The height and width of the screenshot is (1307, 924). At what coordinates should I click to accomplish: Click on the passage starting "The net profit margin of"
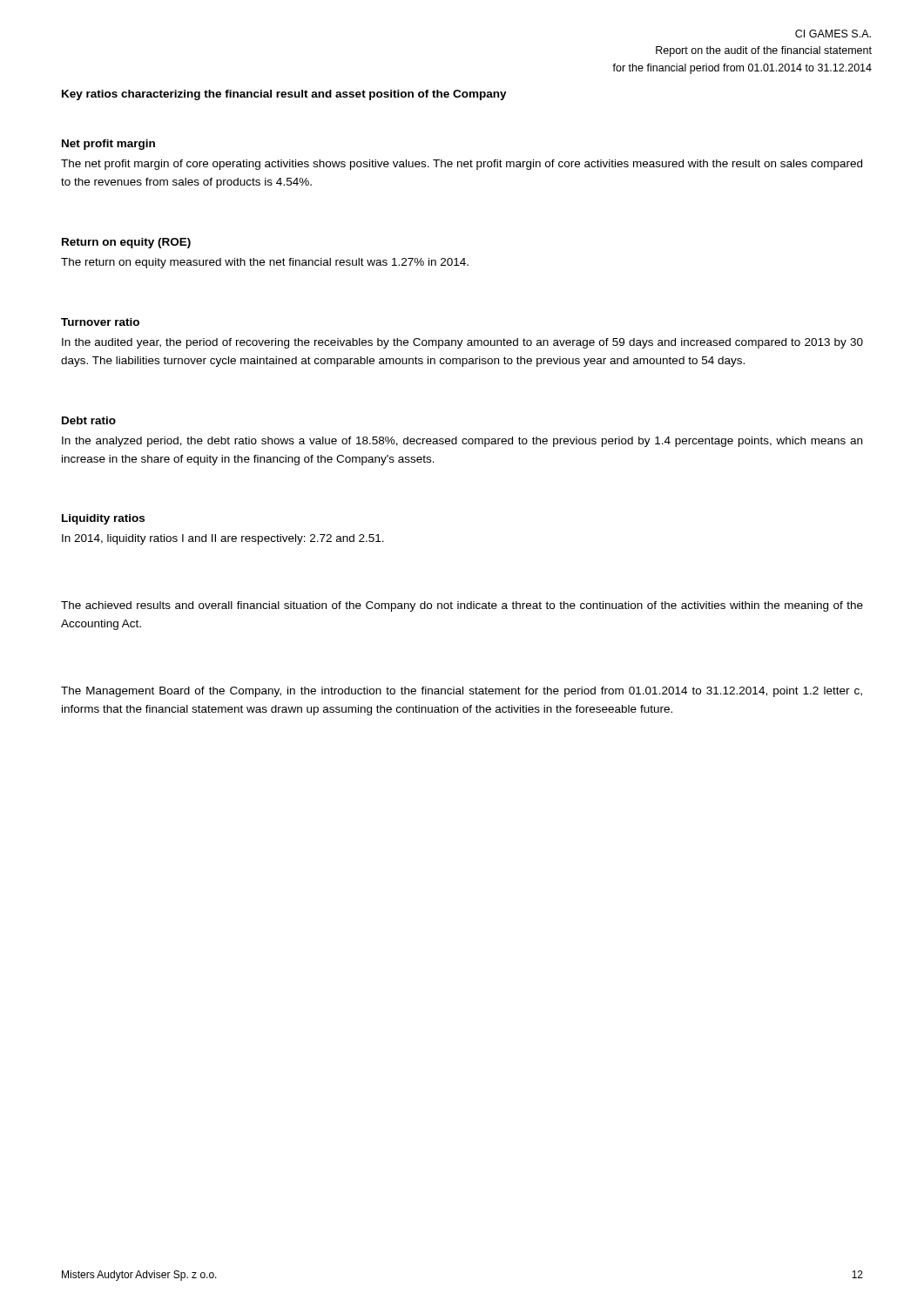click(x=462, y=172)
